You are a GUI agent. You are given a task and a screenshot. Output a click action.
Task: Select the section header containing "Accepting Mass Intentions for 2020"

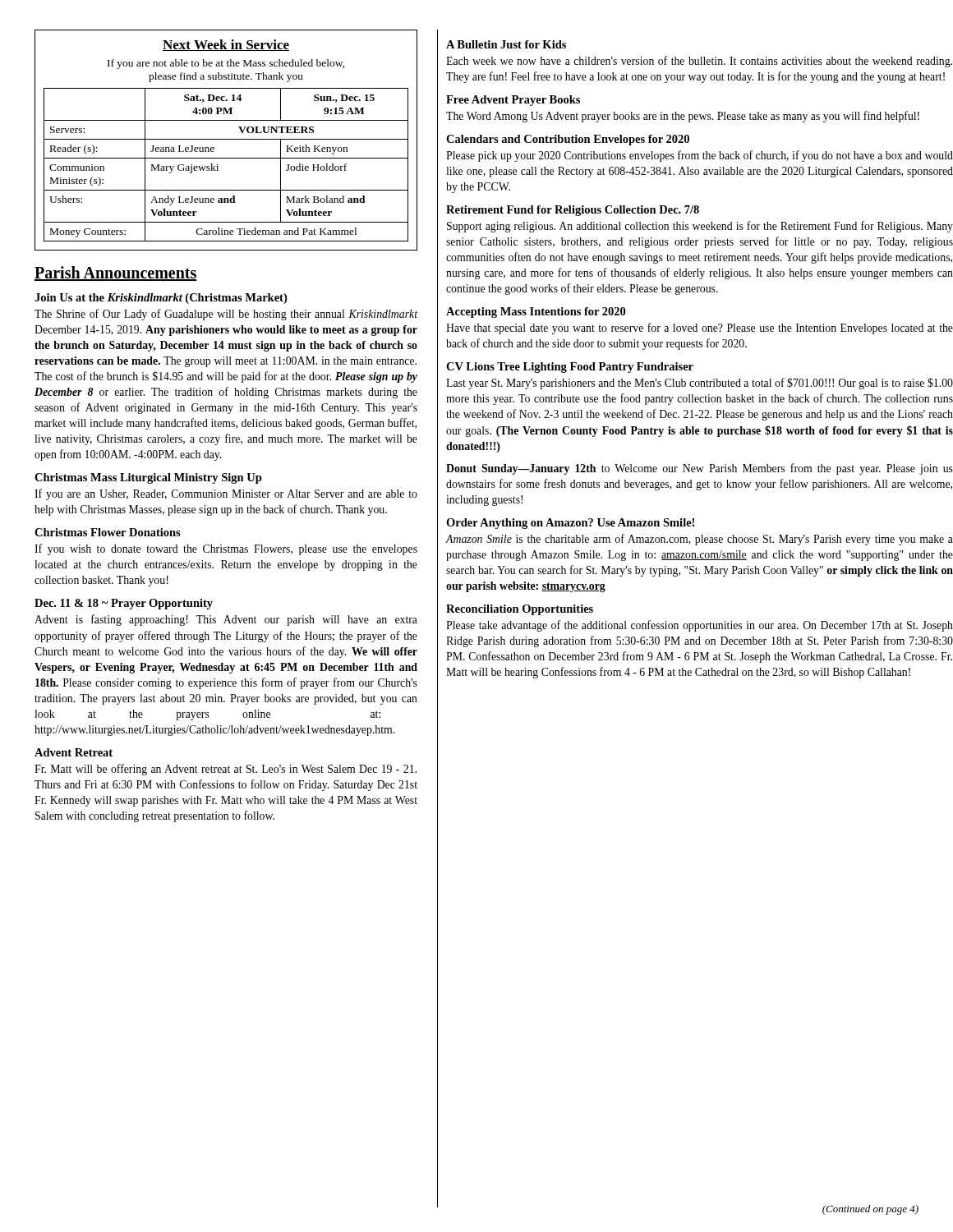(x=536, y=312)
